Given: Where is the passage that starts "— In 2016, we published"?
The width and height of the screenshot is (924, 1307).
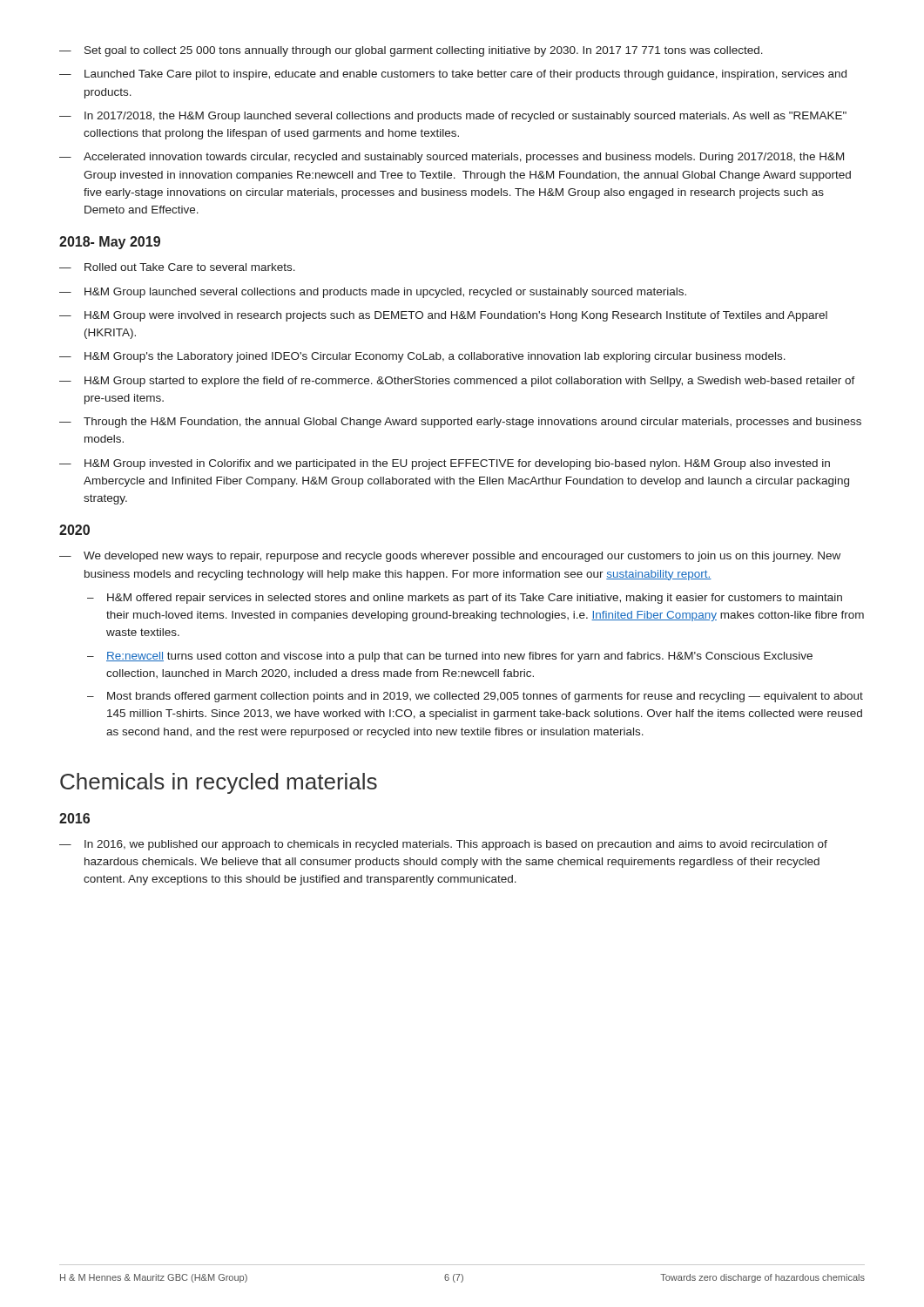Looking at the screenshot, I should coord(462,862).
